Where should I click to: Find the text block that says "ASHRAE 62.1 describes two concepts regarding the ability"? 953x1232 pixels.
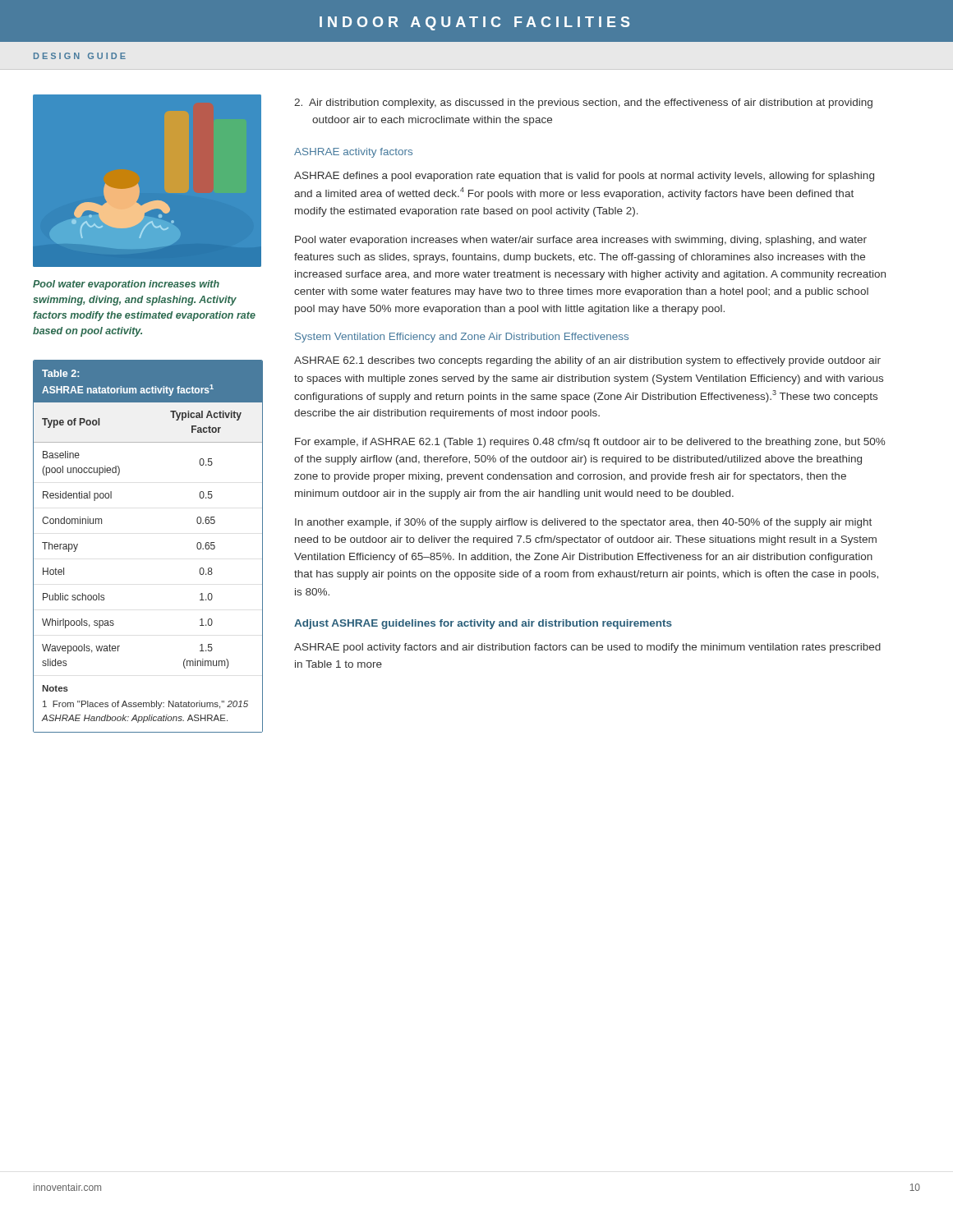coord(589,387)
